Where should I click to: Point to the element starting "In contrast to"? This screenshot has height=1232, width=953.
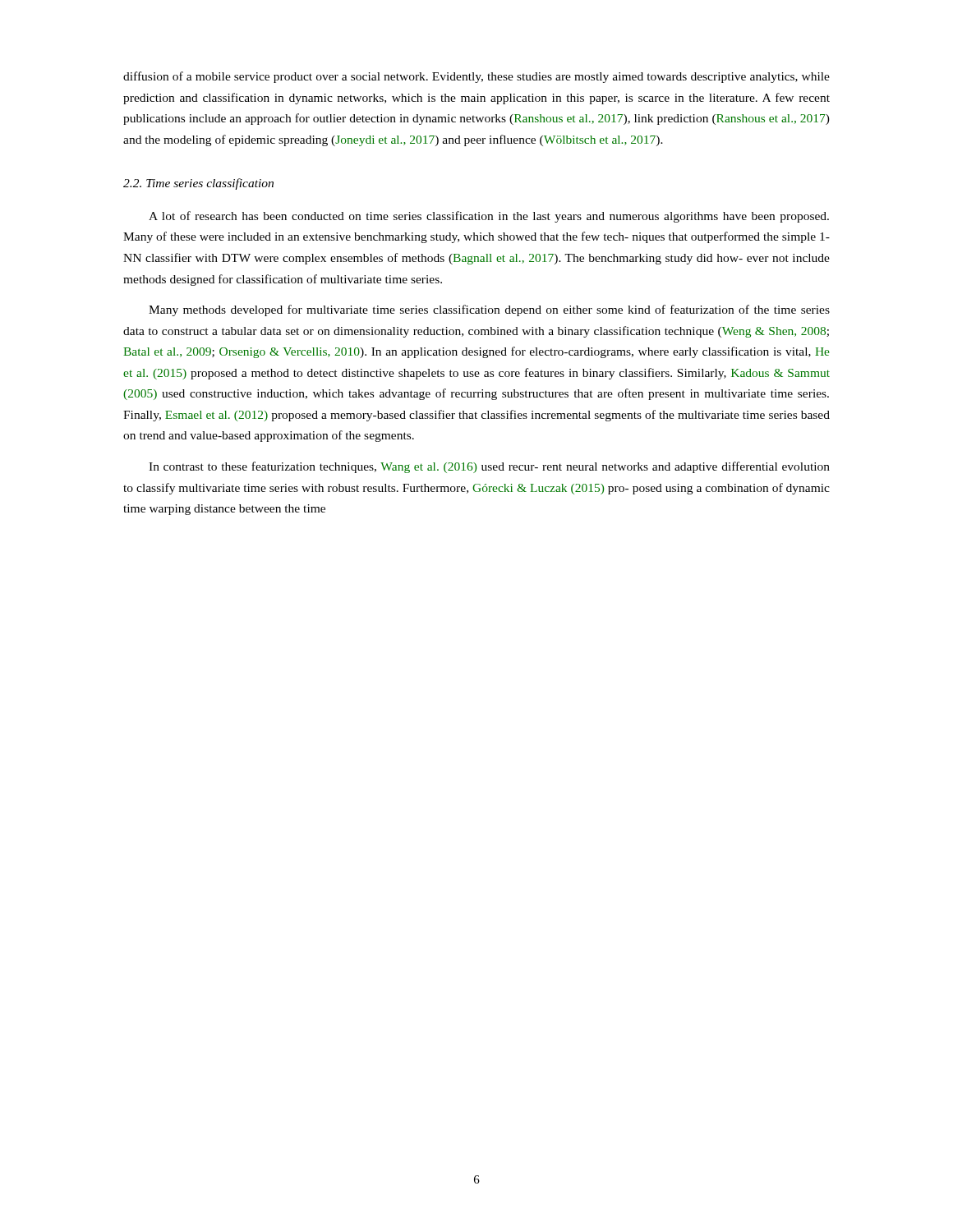(x=476, y=487)
